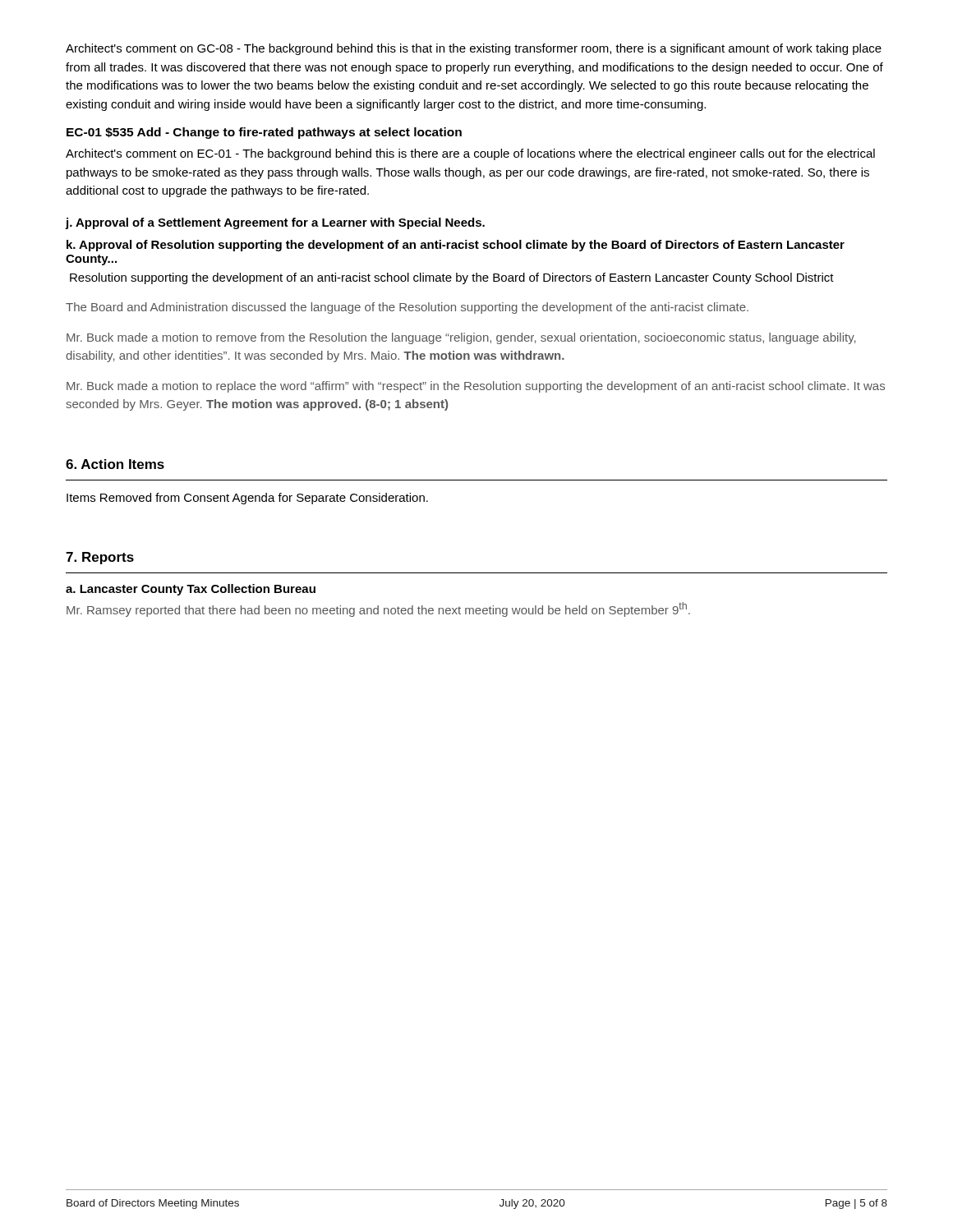Viewport: 953px width, 1232px height.
Task: Locate the text block containing "Mr. Ramsey reported that there had been no"
Action: click(378, 609)
